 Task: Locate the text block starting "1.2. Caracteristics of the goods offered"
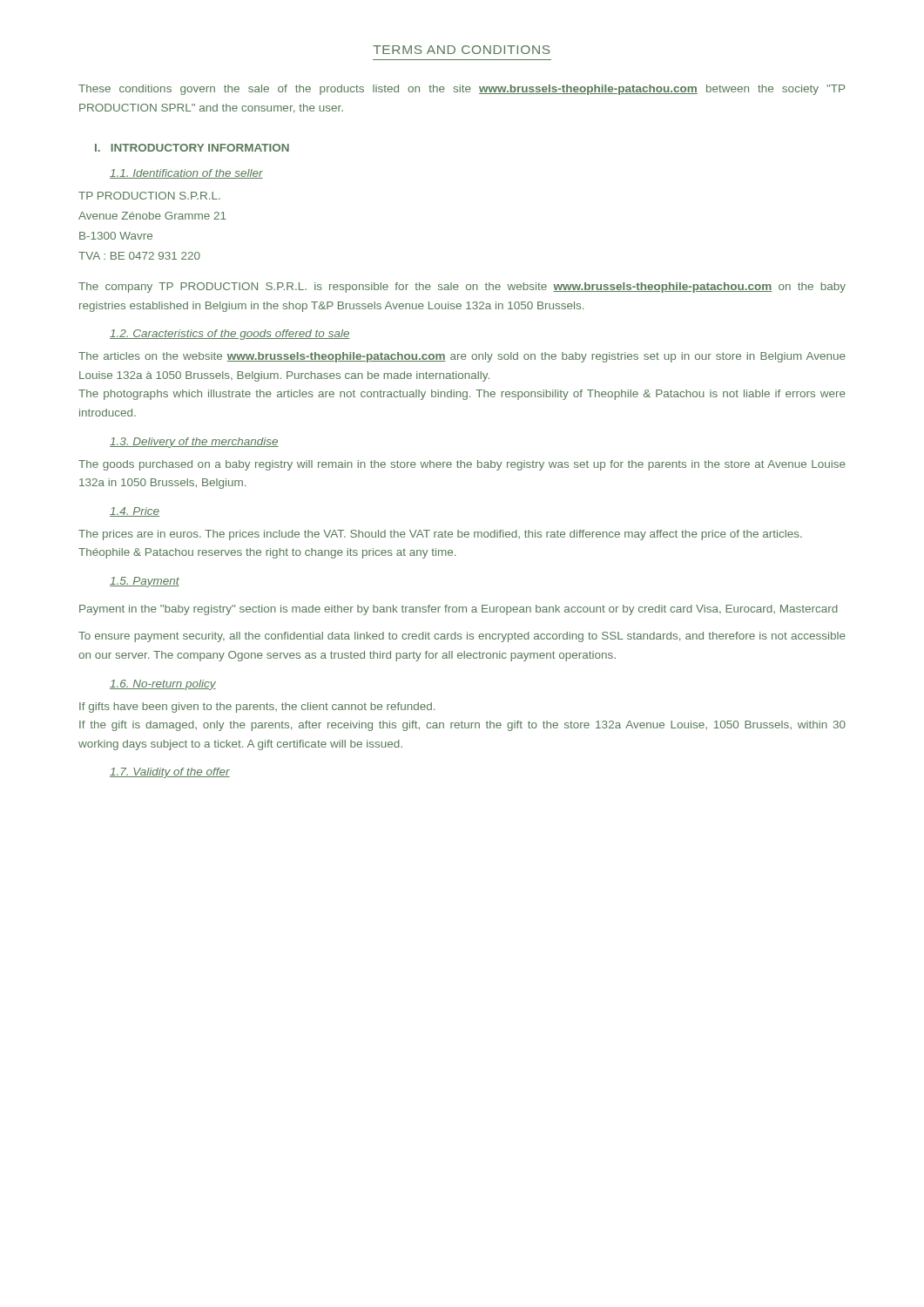pos(230,333)
